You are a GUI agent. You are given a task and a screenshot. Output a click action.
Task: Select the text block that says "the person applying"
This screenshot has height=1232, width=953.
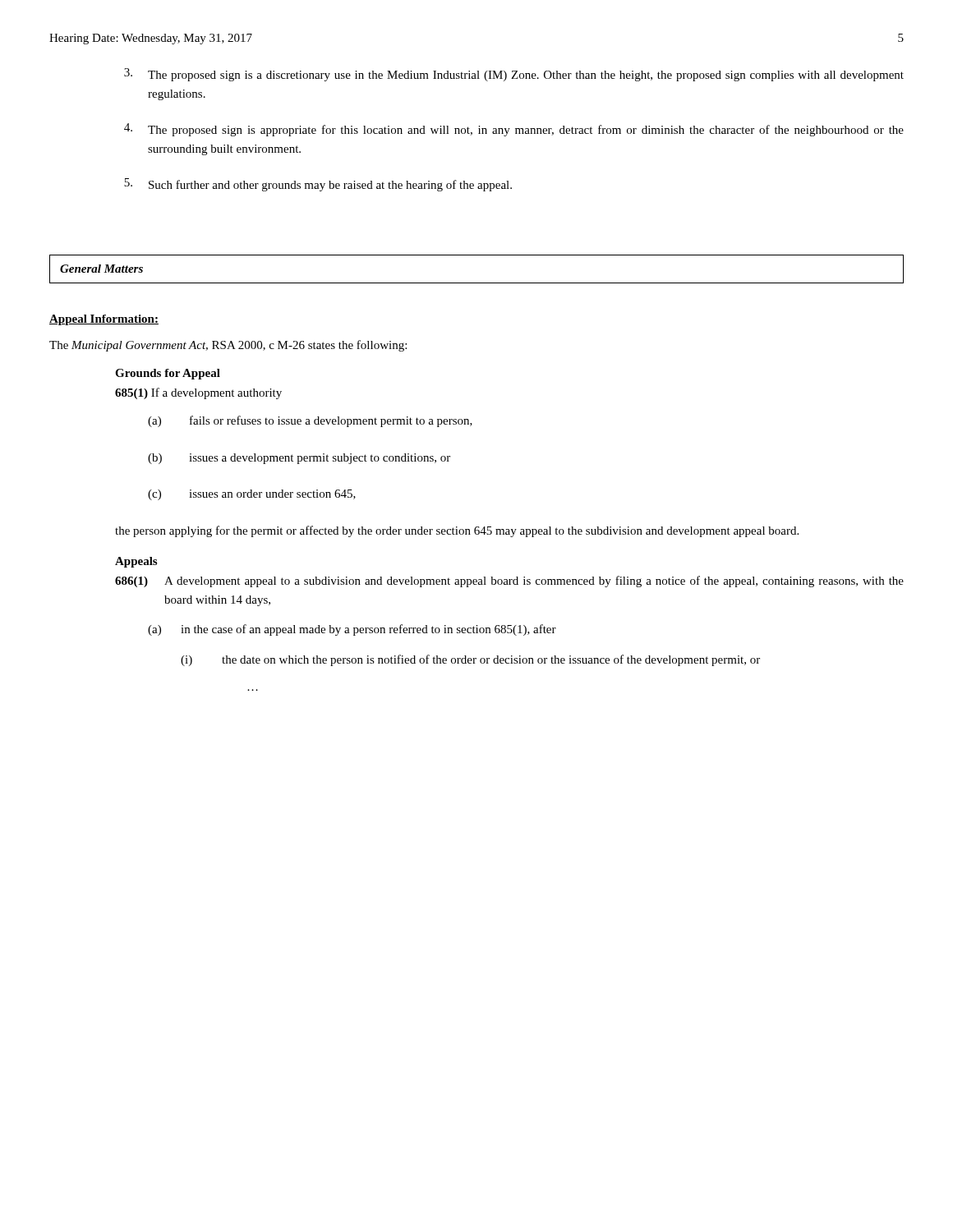tap(457, 530)
